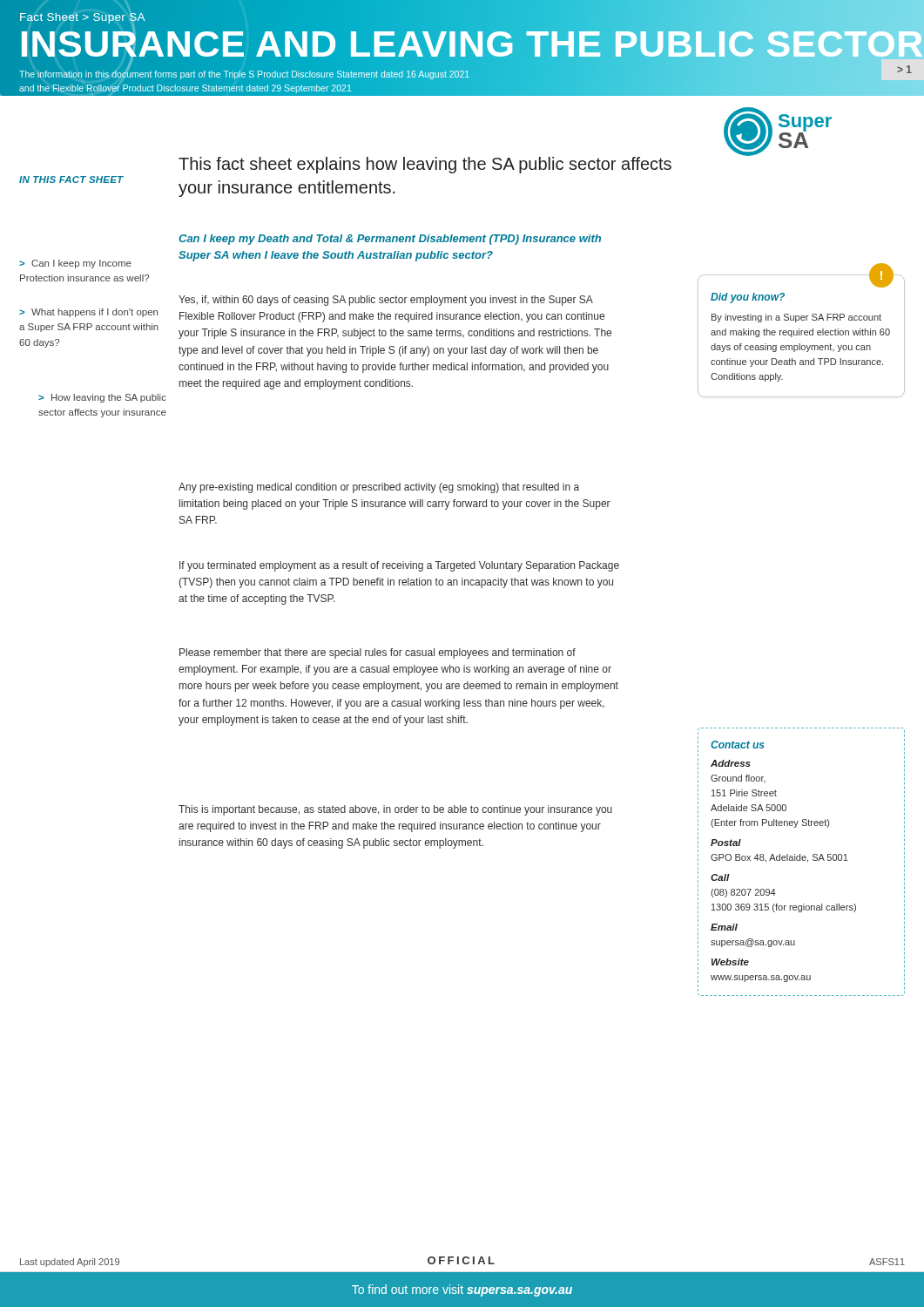The image size is (924, 1307).
Task: Find the list item that reads "> What happens if I don't"
Action: click(x=89, y=327)
